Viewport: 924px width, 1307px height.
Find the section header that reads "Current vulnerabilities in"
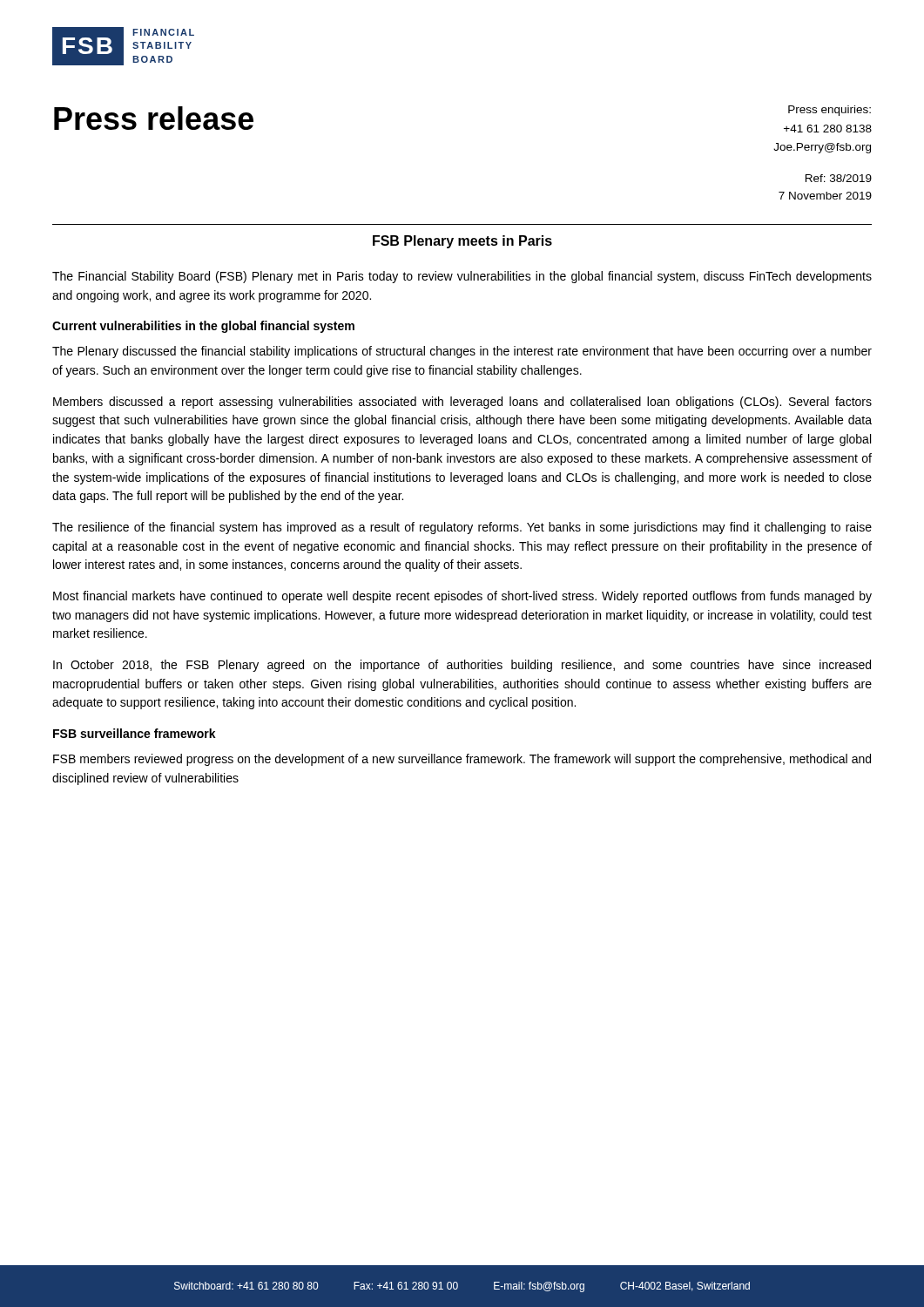204,326
